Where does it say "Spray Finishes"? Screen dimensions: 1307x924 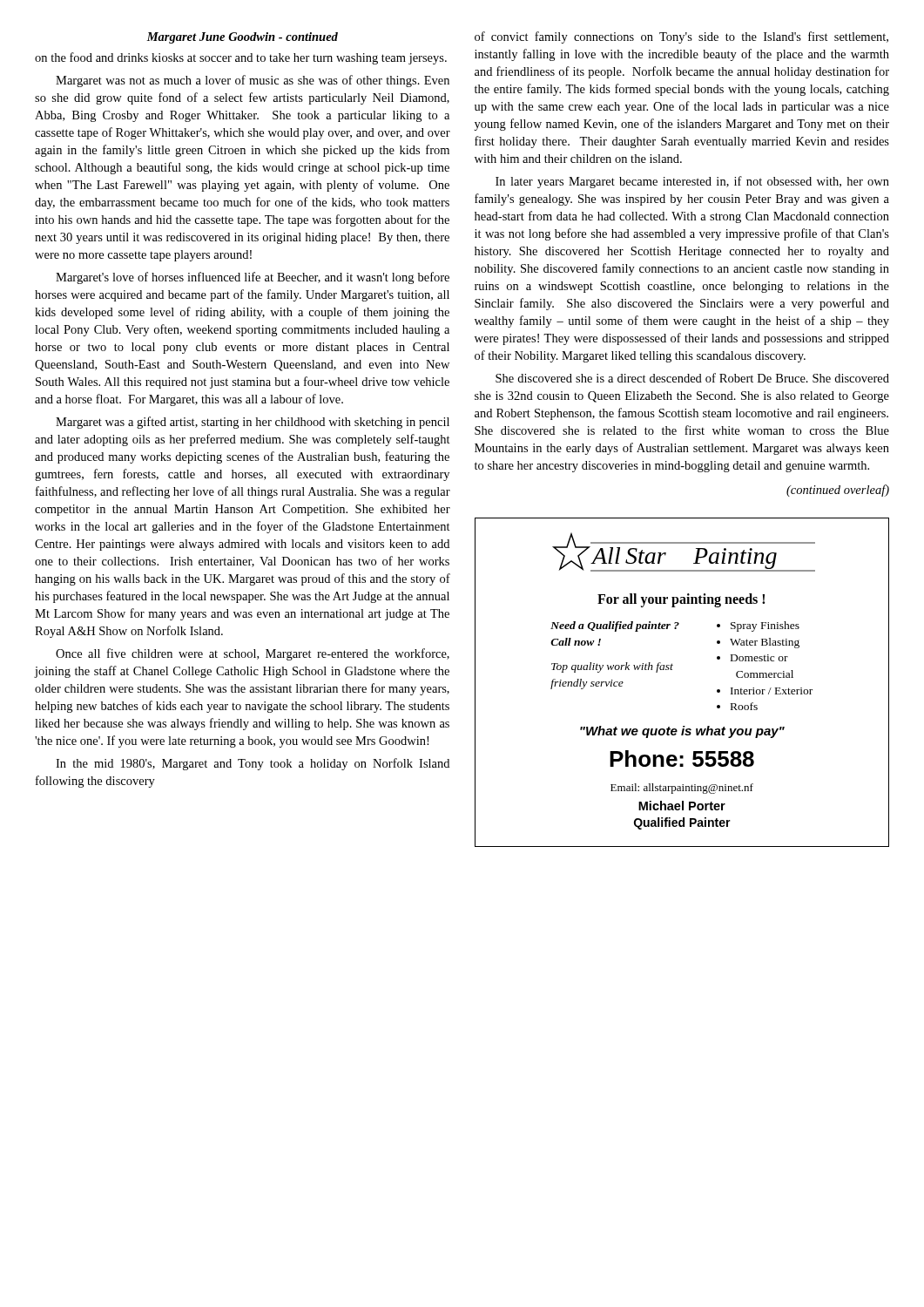point(765,625)
